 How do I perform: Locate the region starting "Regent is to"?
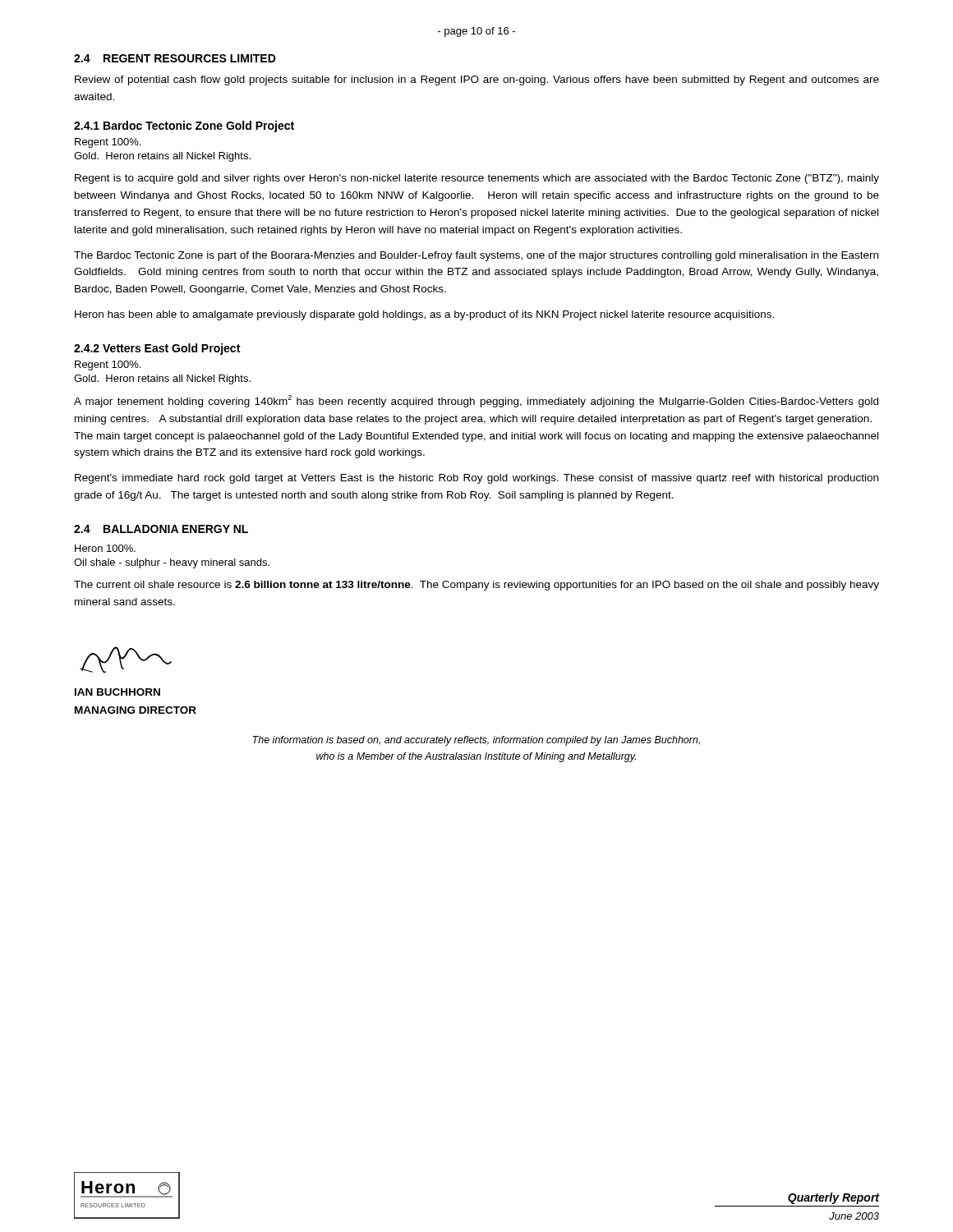(476, 203)
